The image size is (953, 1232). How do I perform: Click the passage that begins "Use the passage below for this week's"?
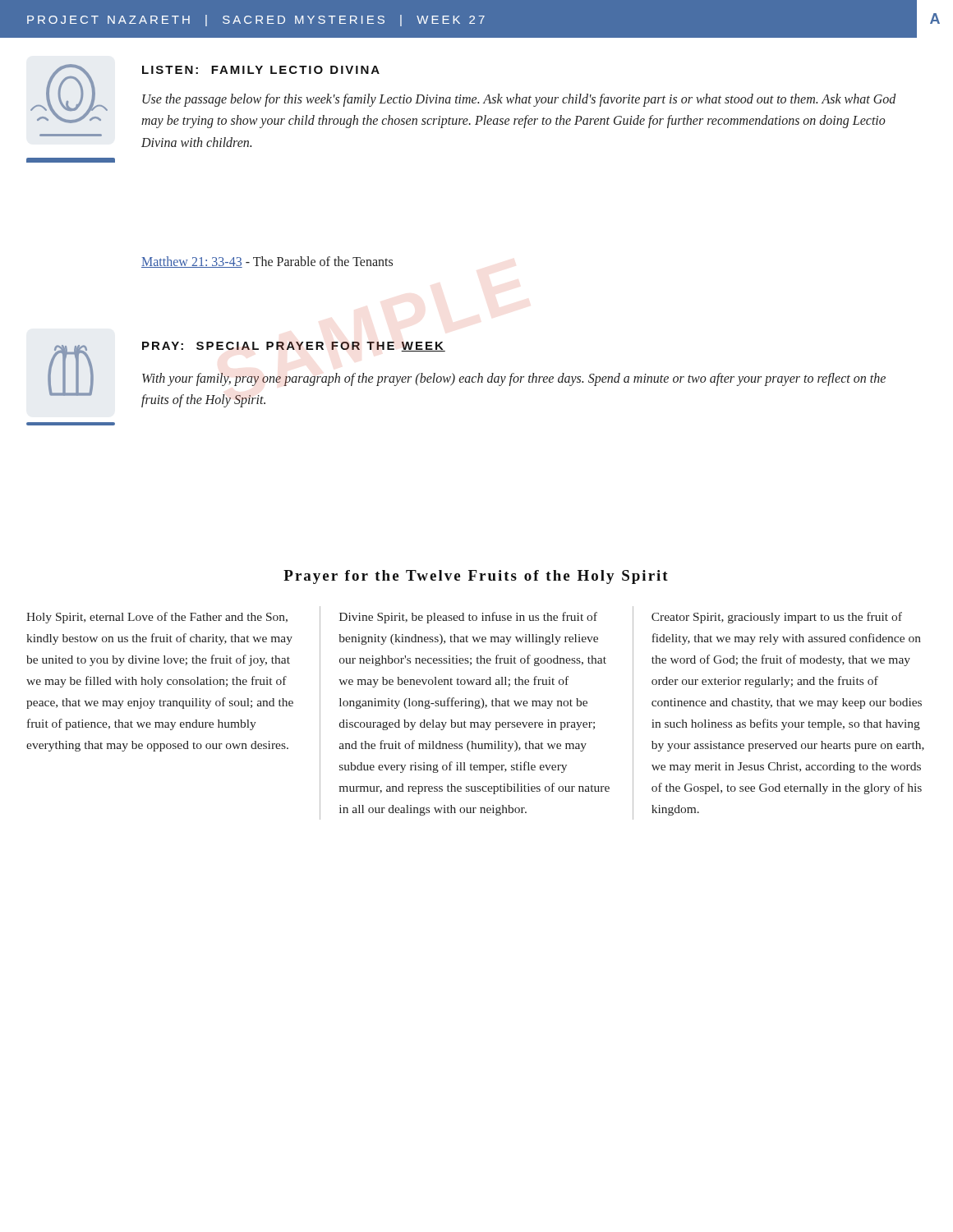518,121
